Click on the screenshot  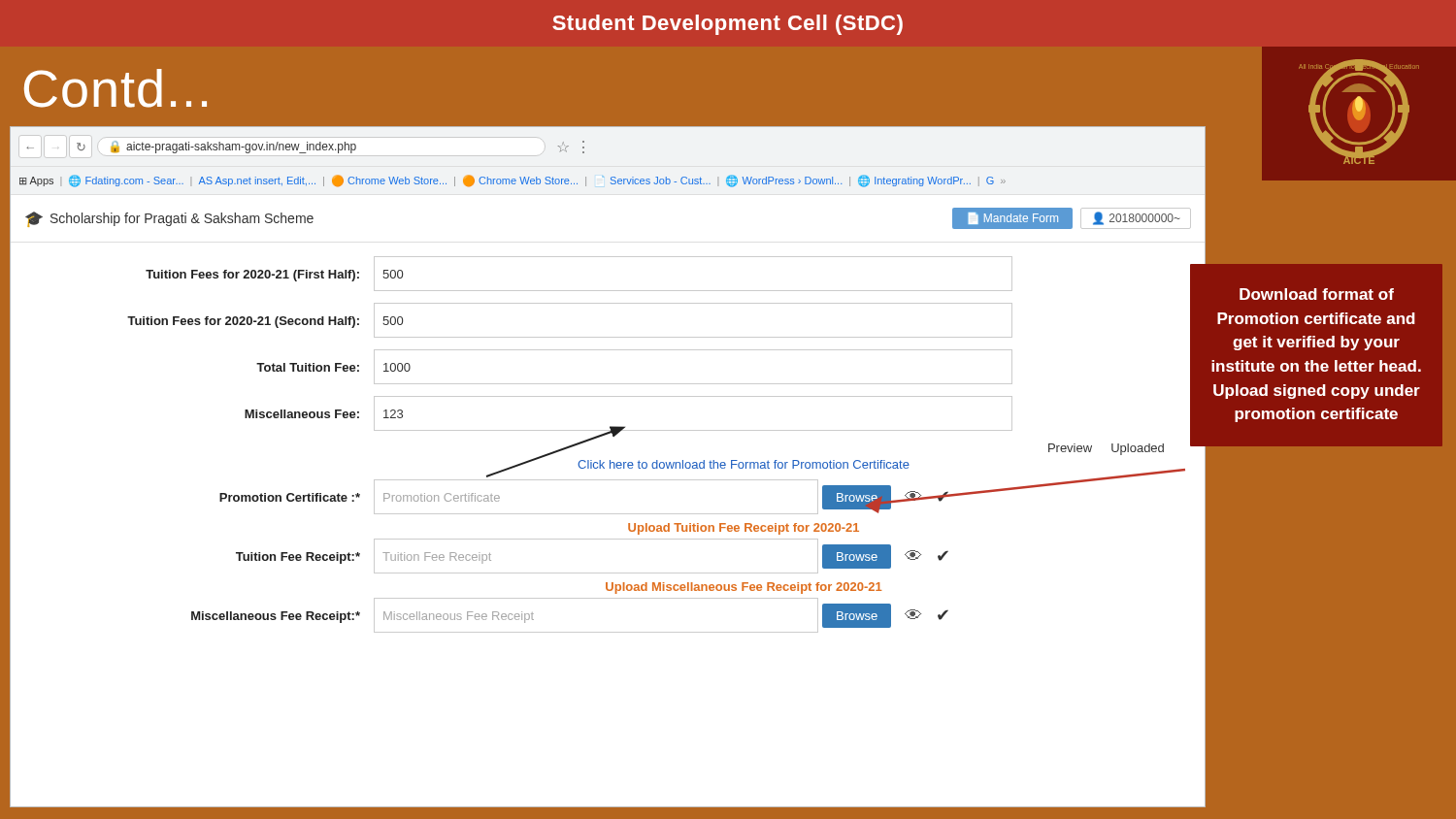coord(608,467)
